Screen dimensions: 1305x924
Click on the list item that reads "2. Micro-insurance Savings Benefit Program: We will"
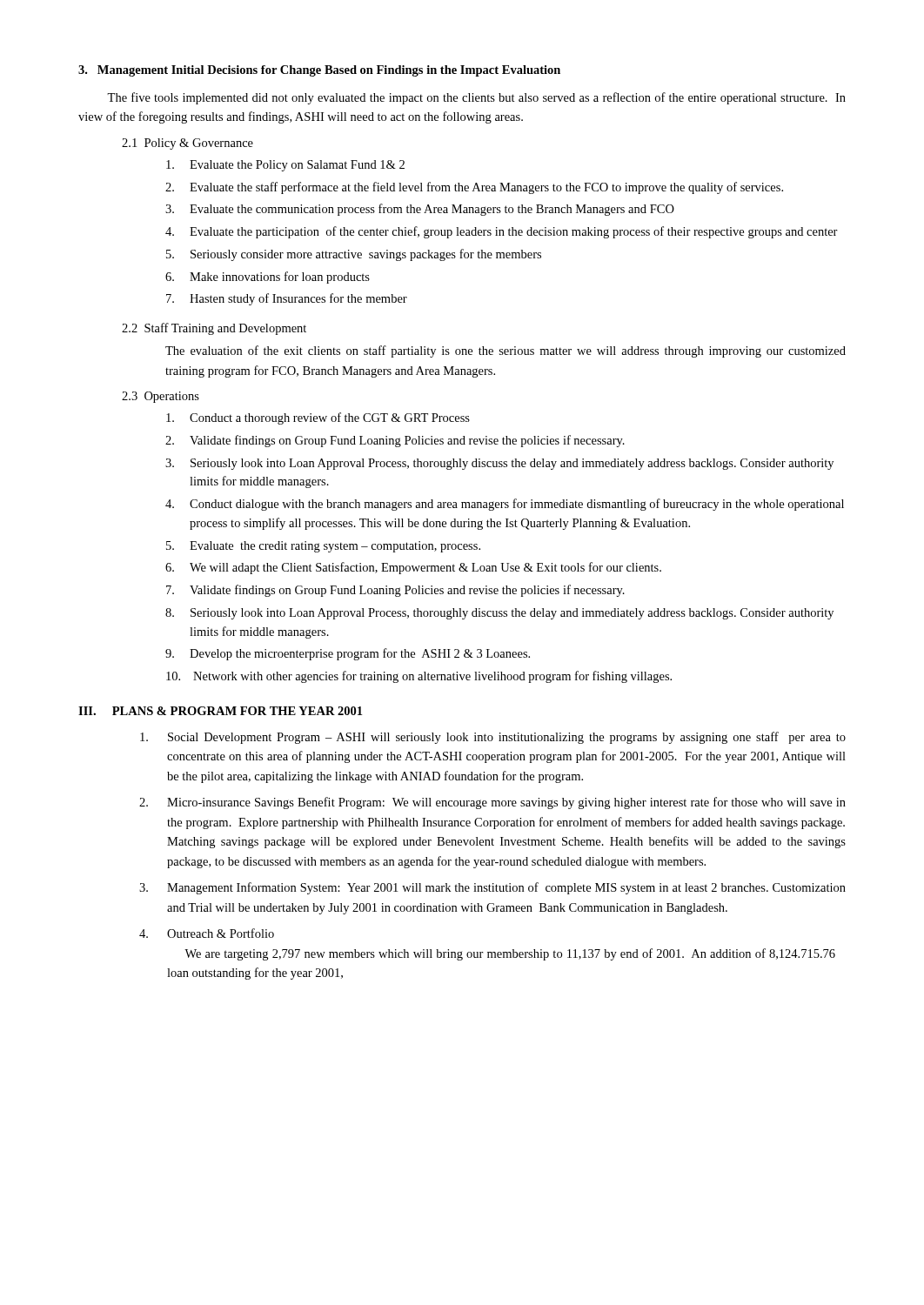coord(492,832)
